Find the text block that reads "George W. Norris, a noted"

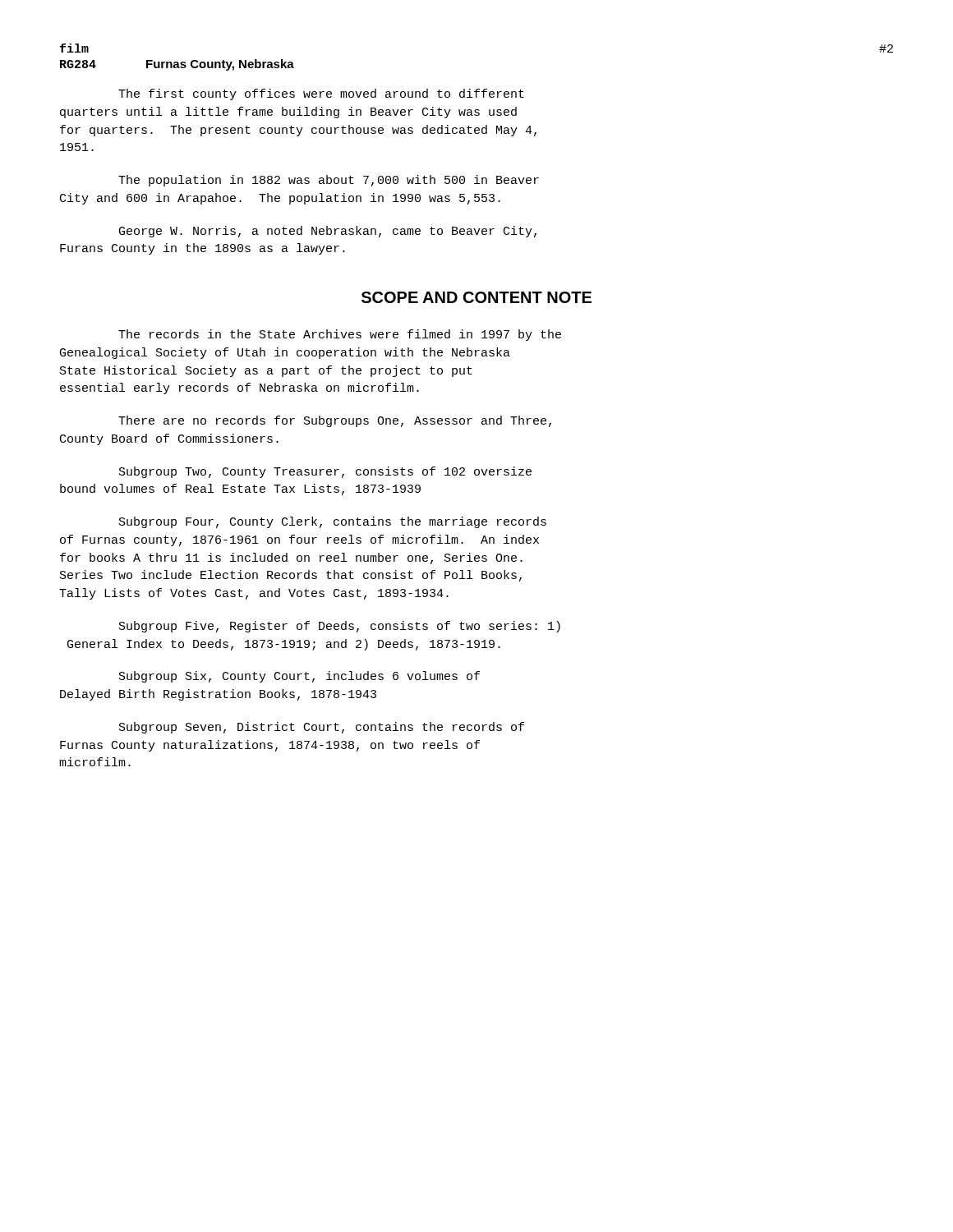(300, 241)
